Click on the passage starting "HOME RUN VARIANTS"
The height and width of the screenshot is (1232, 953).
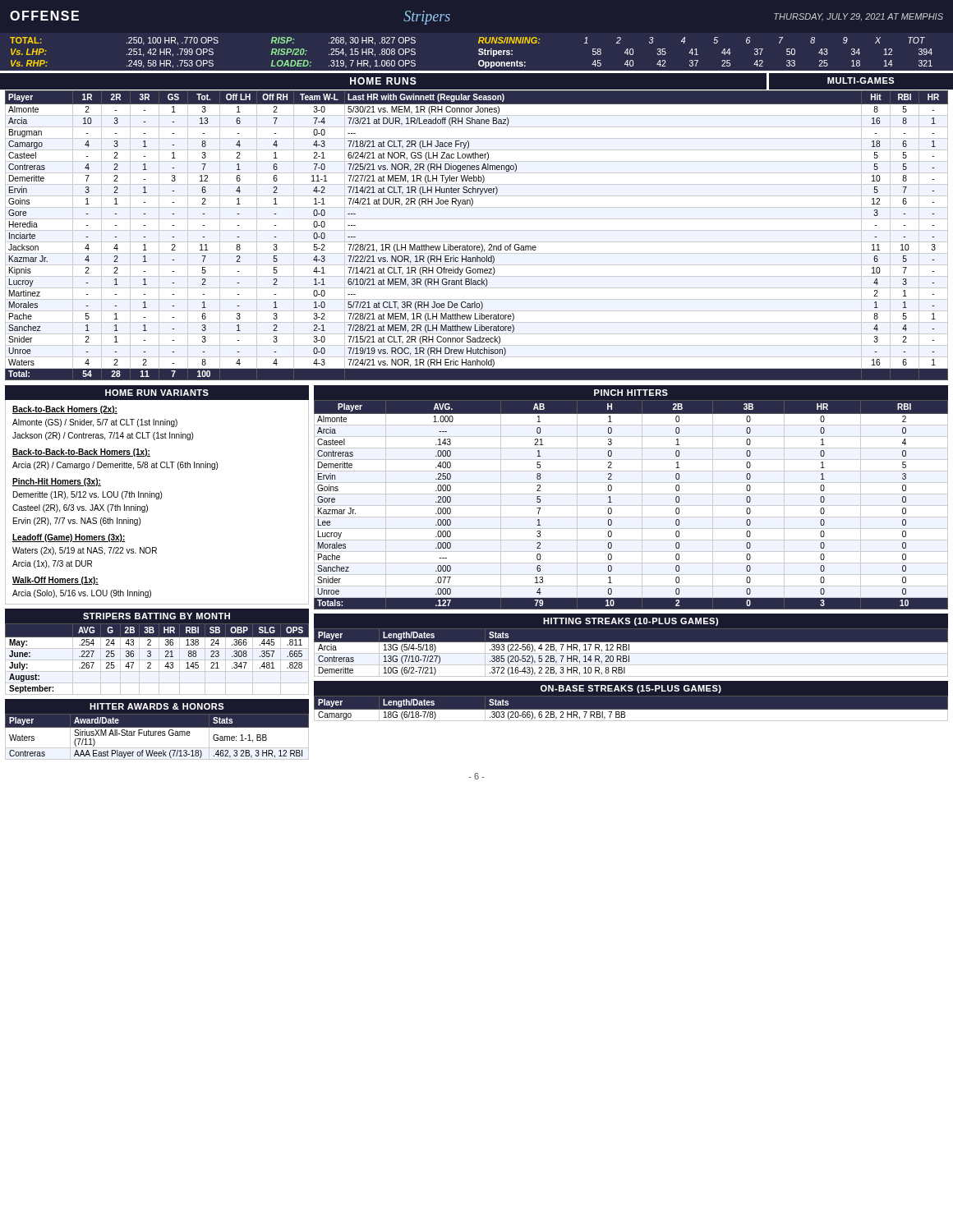pos(157,393)
